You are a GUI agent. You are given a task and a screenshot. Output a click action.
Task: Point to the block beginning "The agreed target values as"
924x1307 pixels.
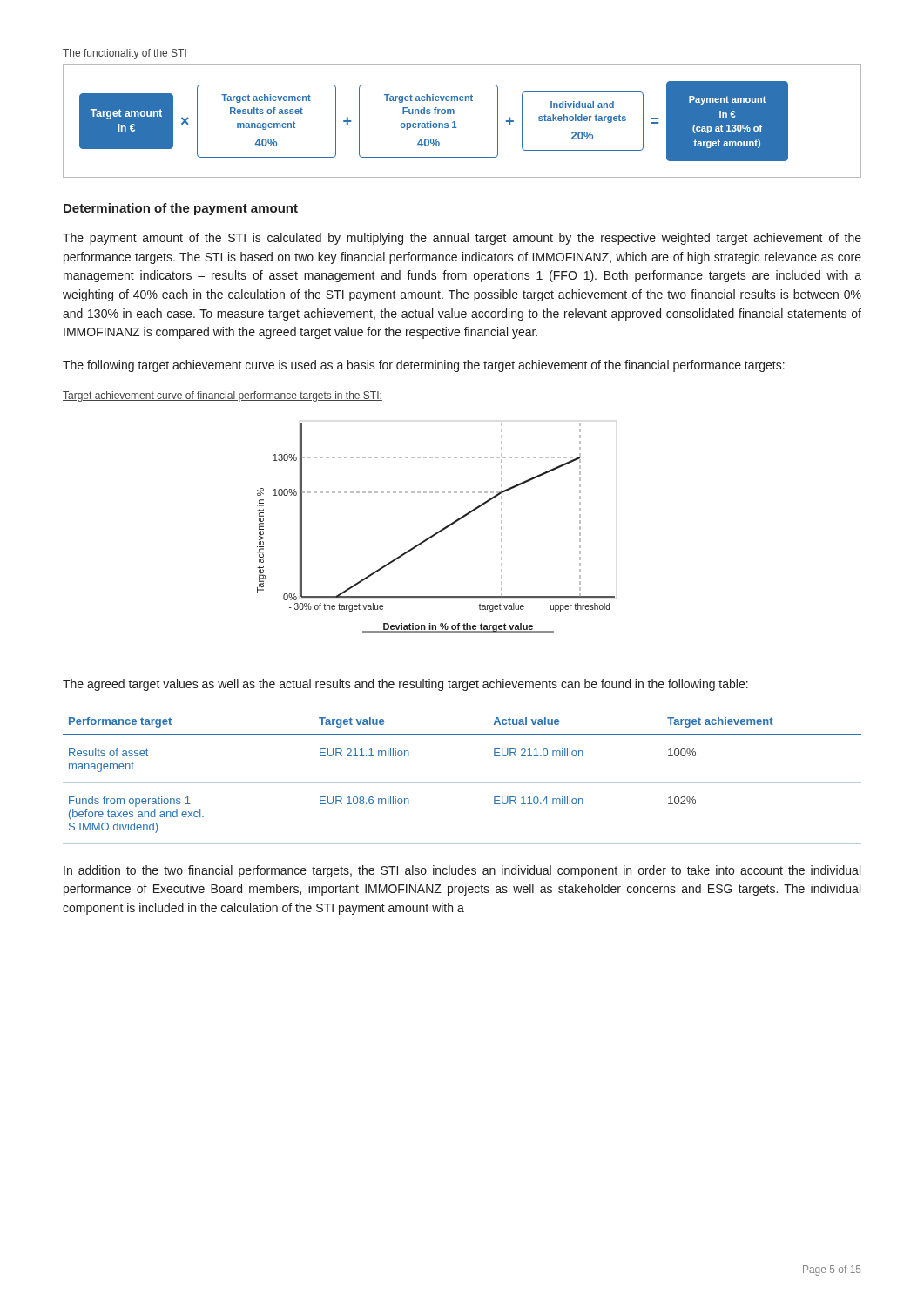pyautogui.click(x=406, y=684)
